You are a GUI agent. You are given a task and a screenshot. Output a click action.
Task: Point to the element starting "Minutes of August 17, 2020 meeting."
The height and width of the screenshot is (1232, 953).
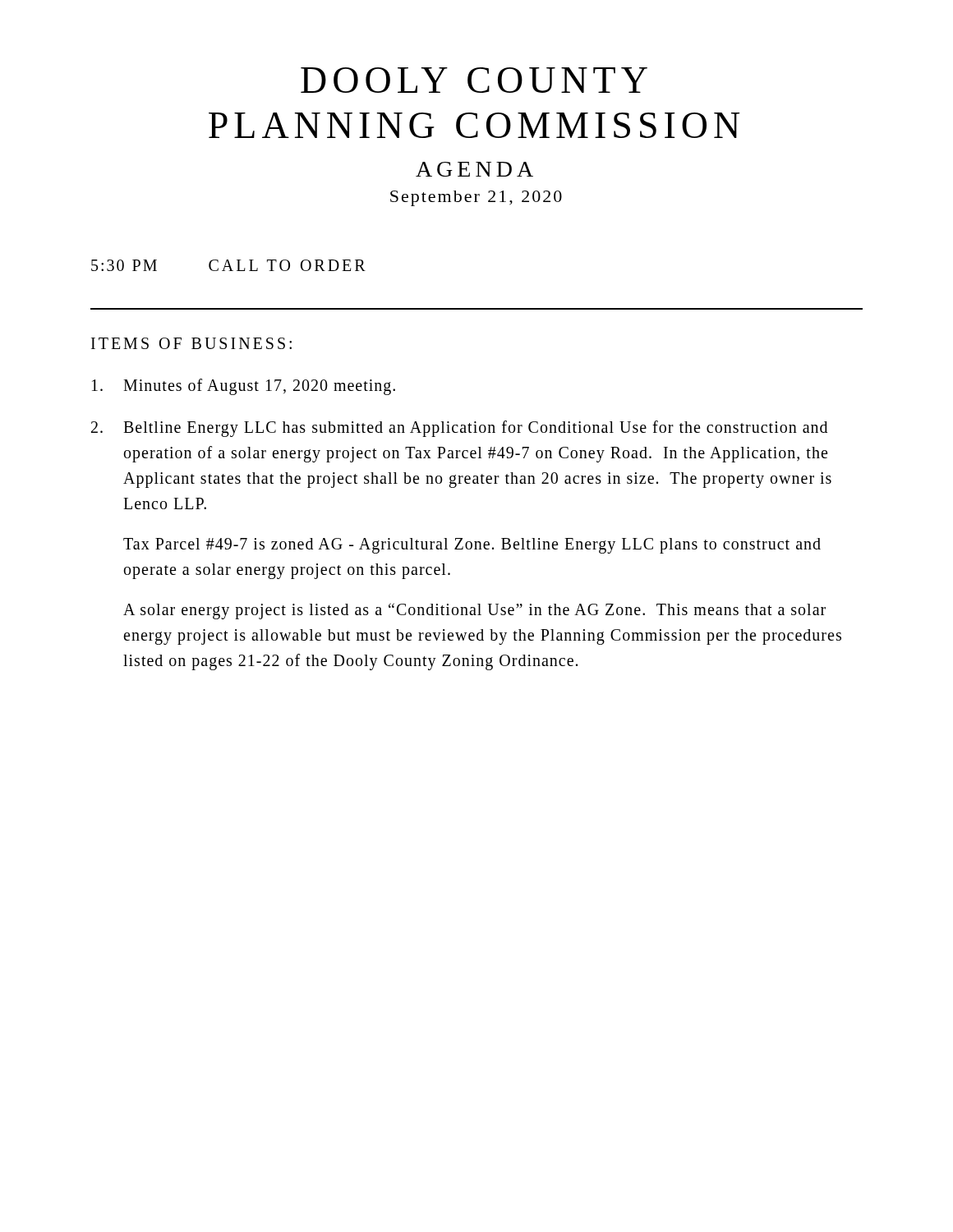(x=244, y=387)
